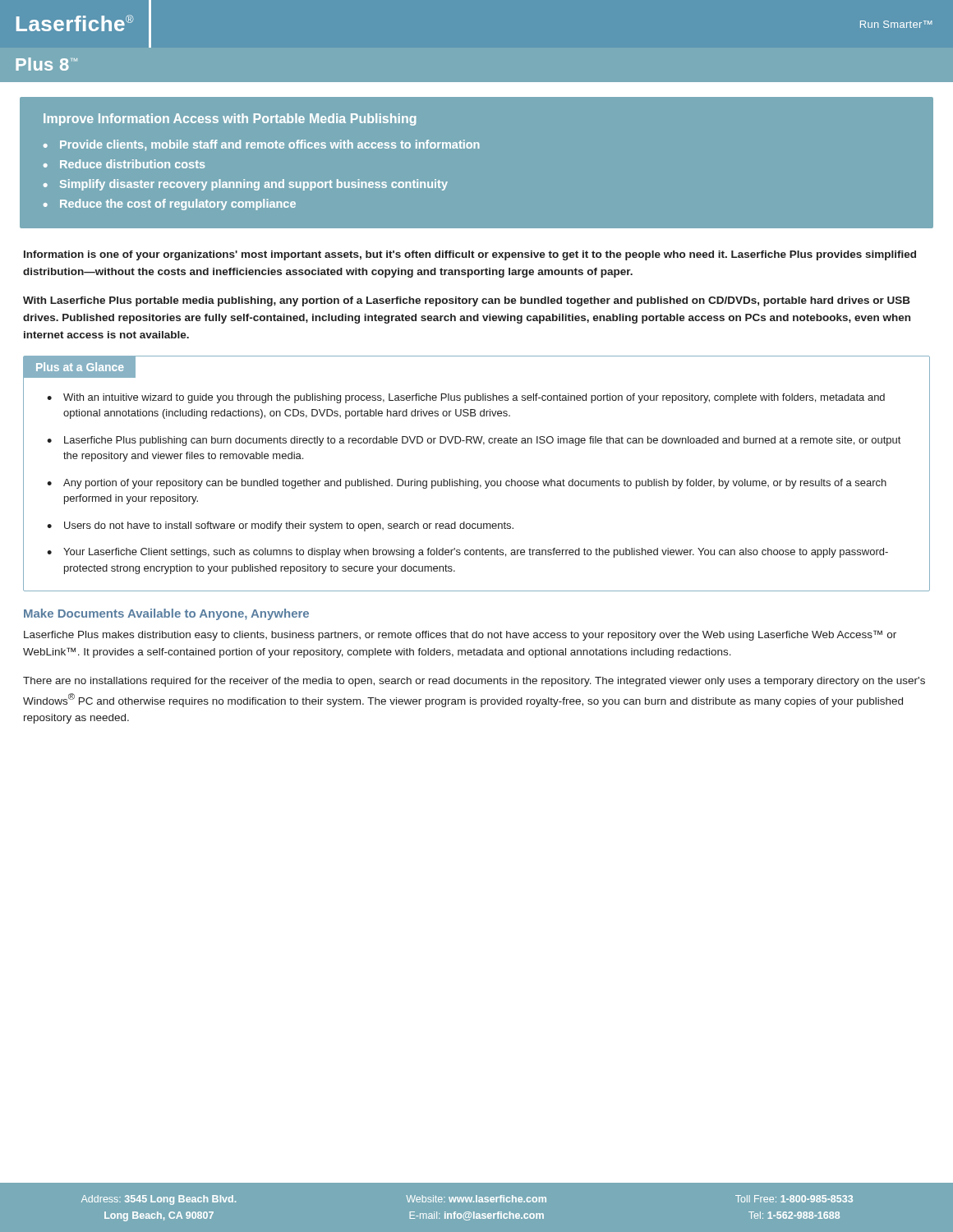Find the passage starting "• With an intuitive wizard"

(466, 404)
